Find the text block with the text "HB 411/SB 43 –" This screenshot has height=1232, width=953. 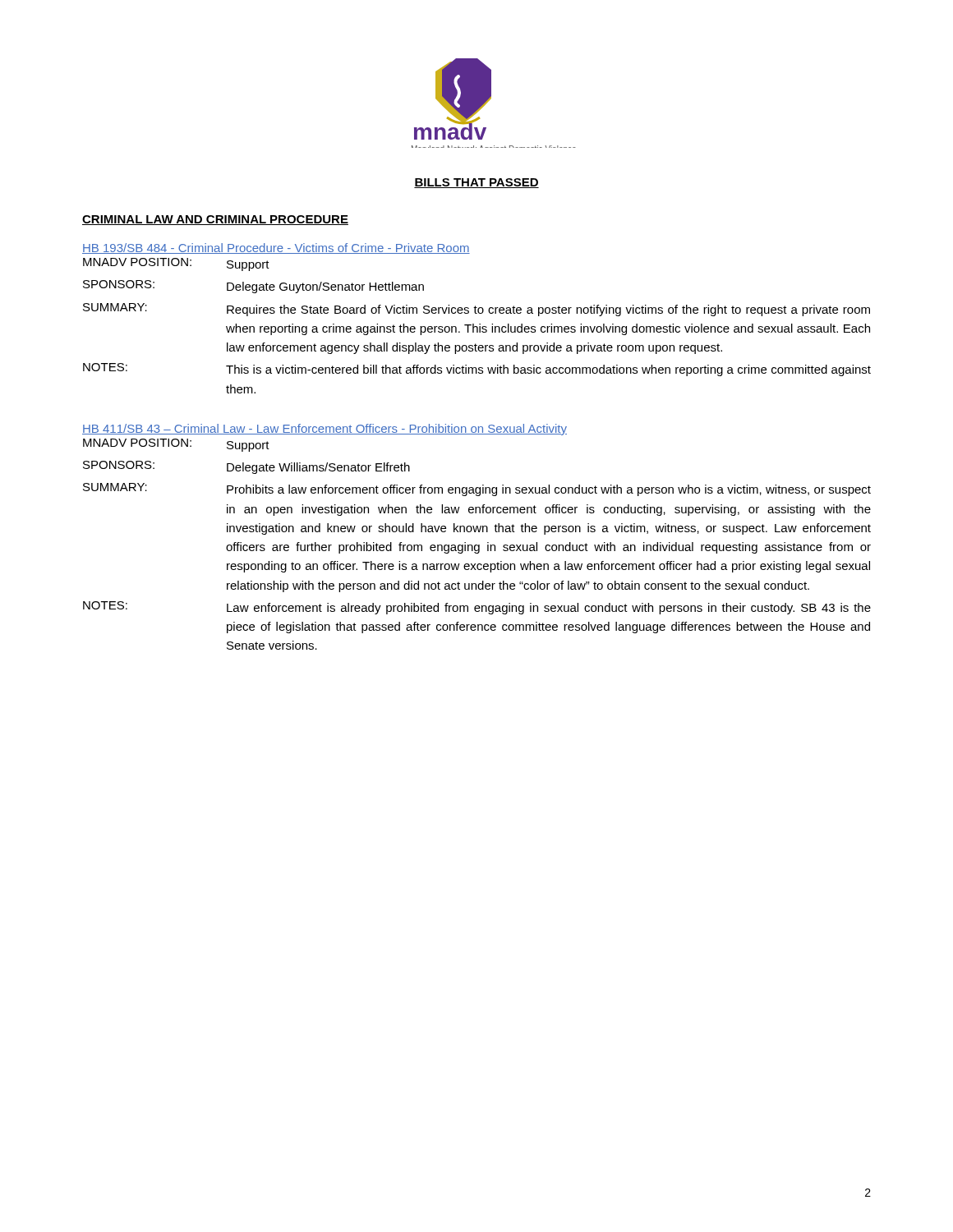[x=324, y=428]
